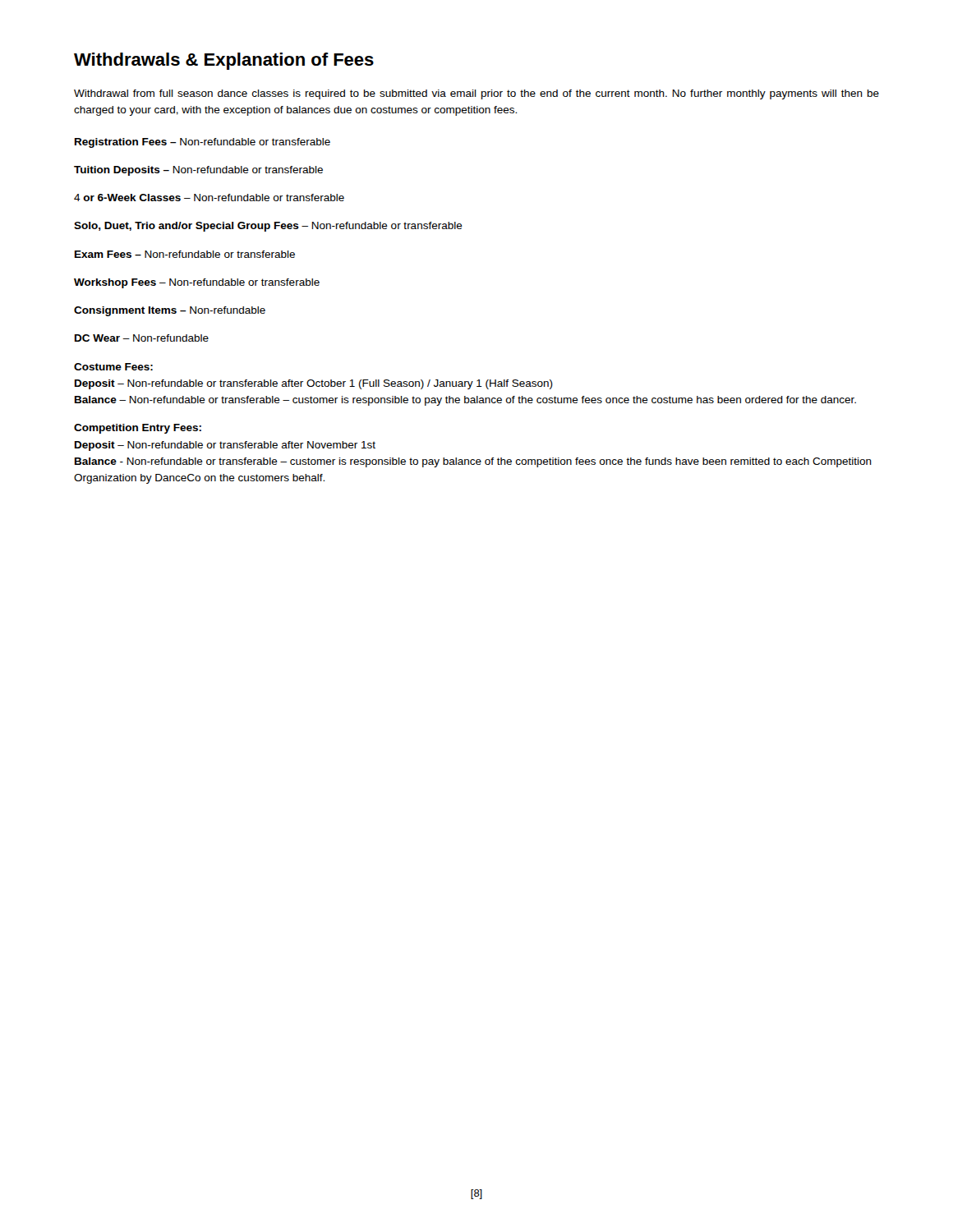The image size is (953, 1232).
Task: Click on the text block starting "Solo, Duet, Trio and/or Special Group Fees"
Action: 268,227
